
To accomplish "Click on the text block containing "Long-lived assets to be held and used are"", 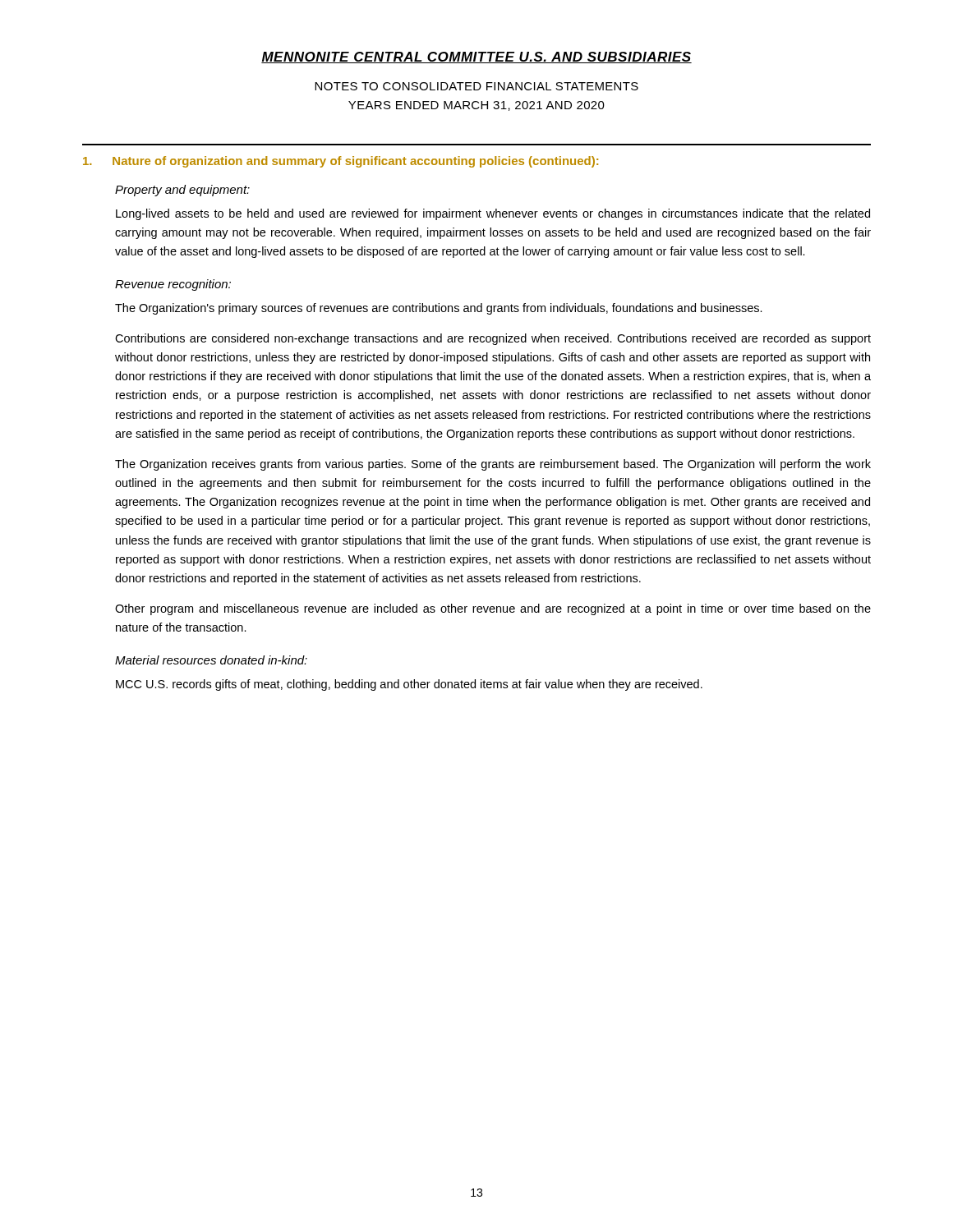I will pos(493,233).
